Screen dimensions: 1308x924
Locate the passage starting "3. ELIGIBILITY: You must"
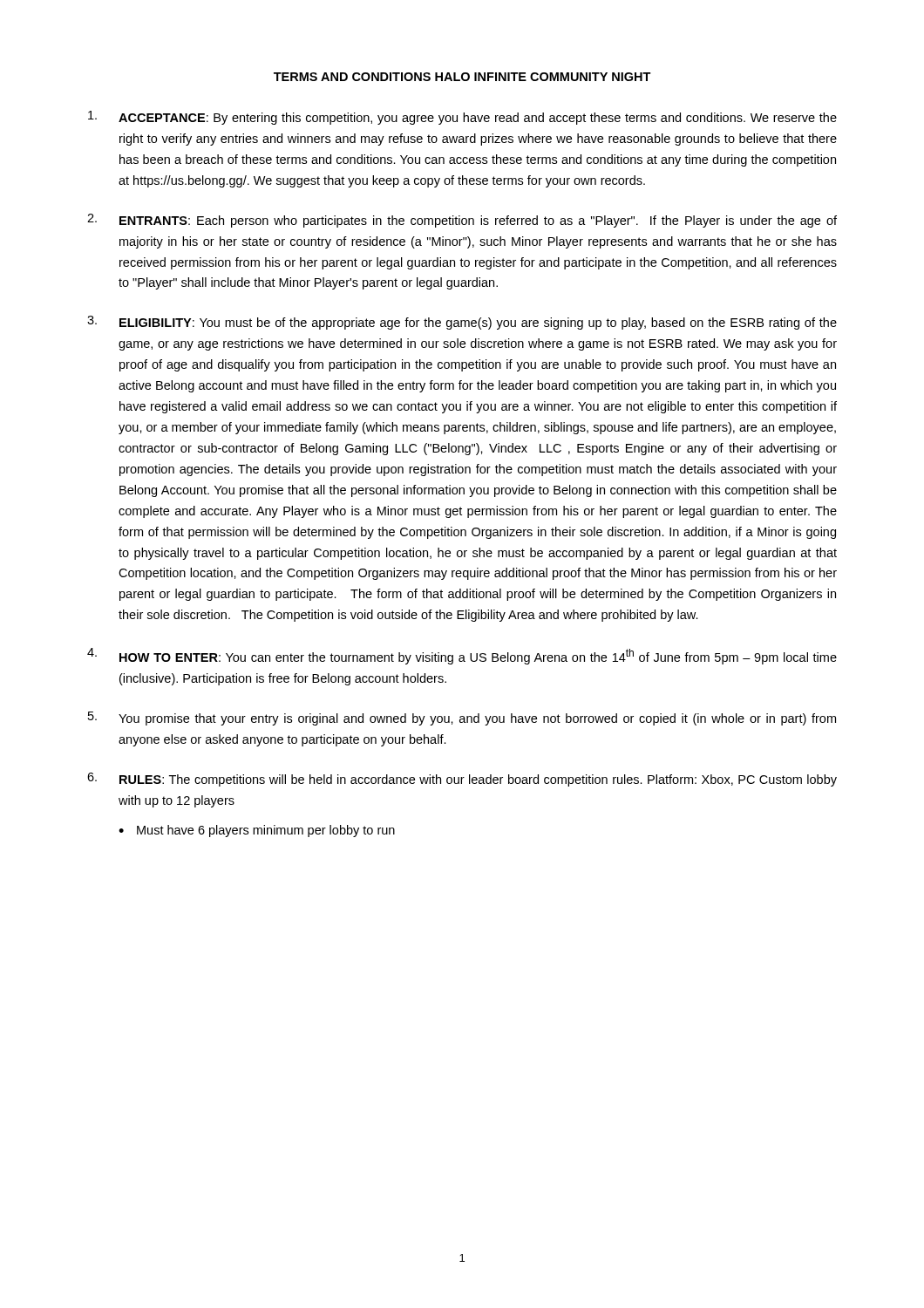pyautogui.click(x=462, y=470)
